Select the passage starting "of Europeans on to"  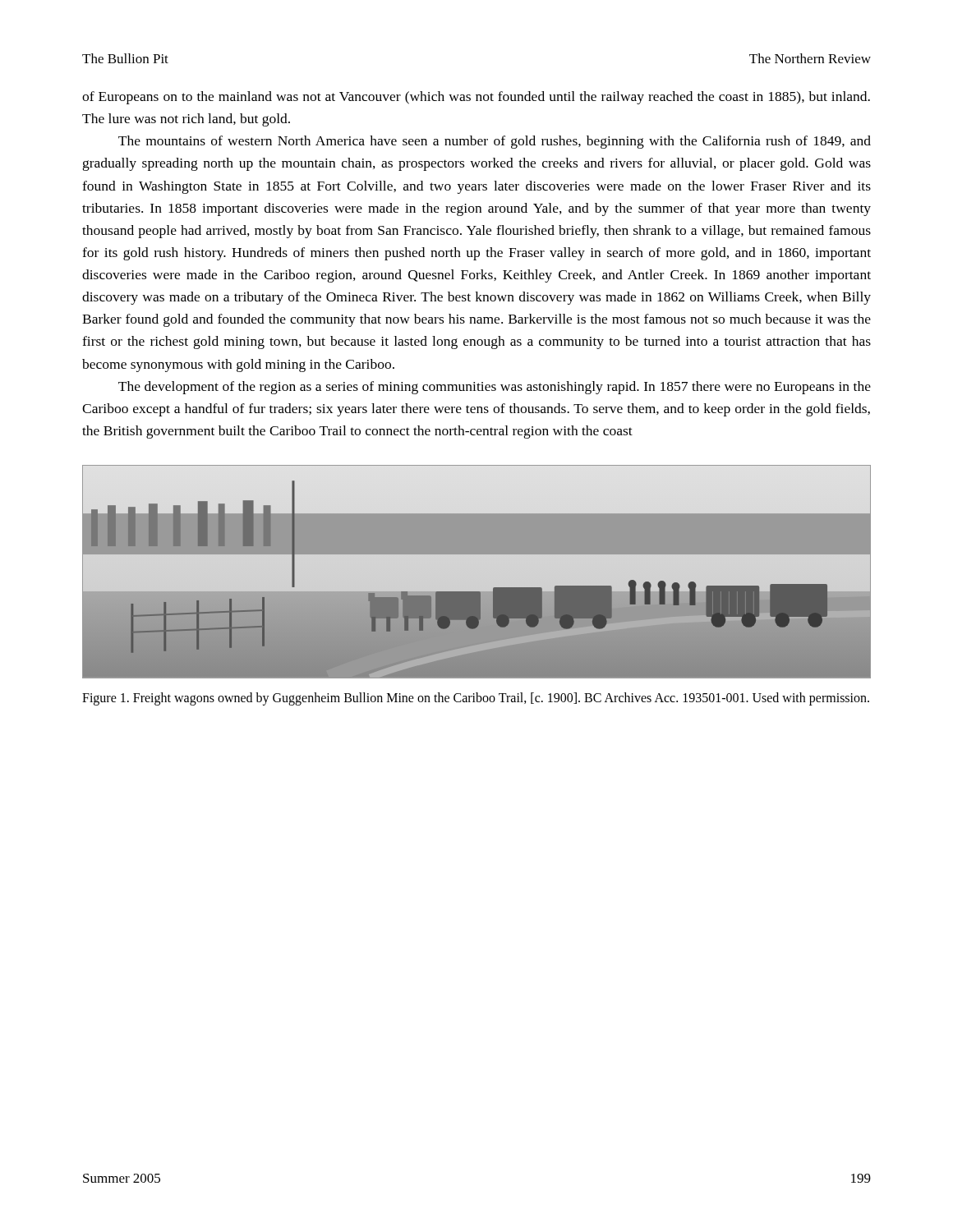(x=476, y=264)
